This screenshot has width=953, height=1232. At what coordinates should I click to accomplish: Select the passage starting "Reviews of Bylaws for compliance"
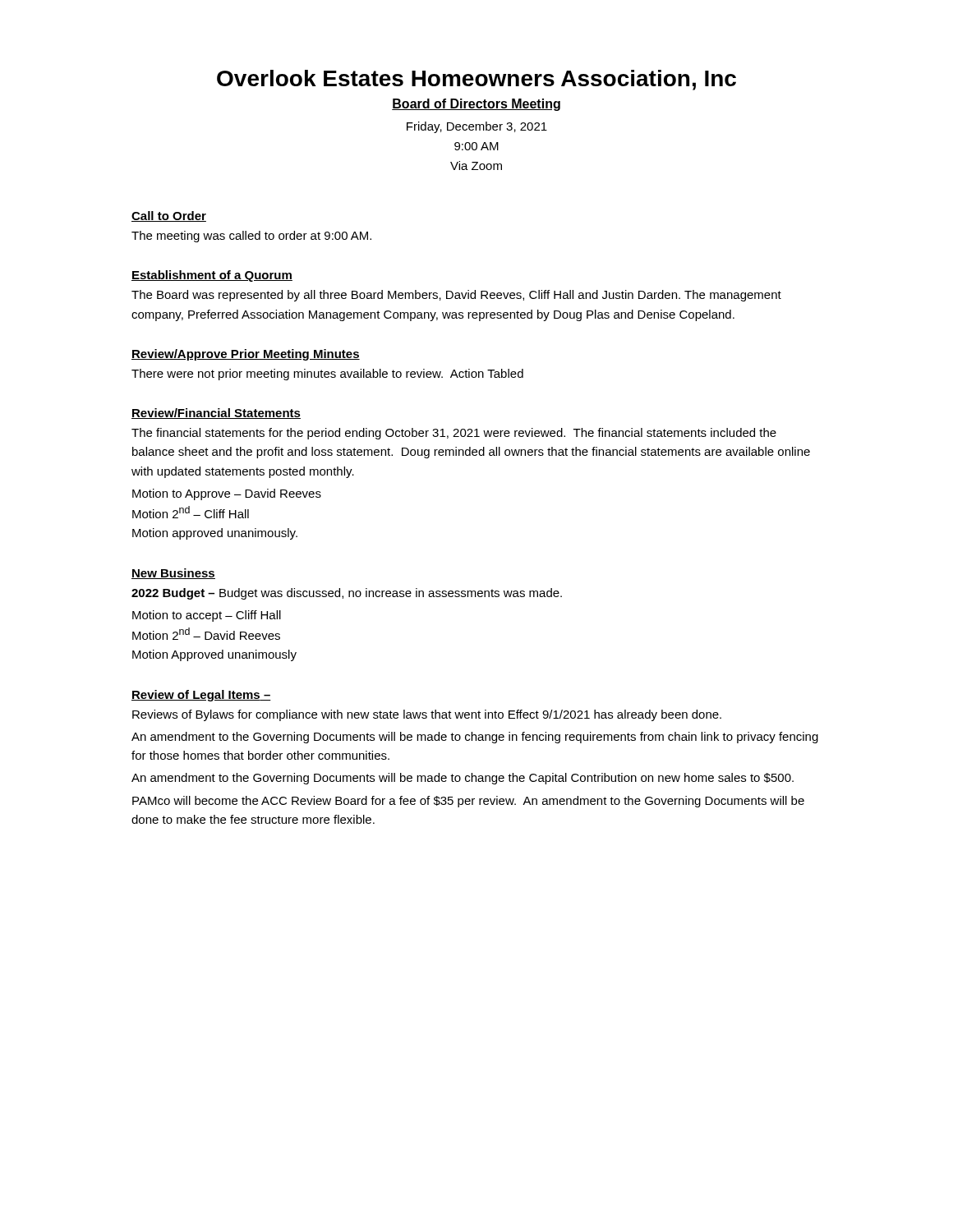click(427, 714)
